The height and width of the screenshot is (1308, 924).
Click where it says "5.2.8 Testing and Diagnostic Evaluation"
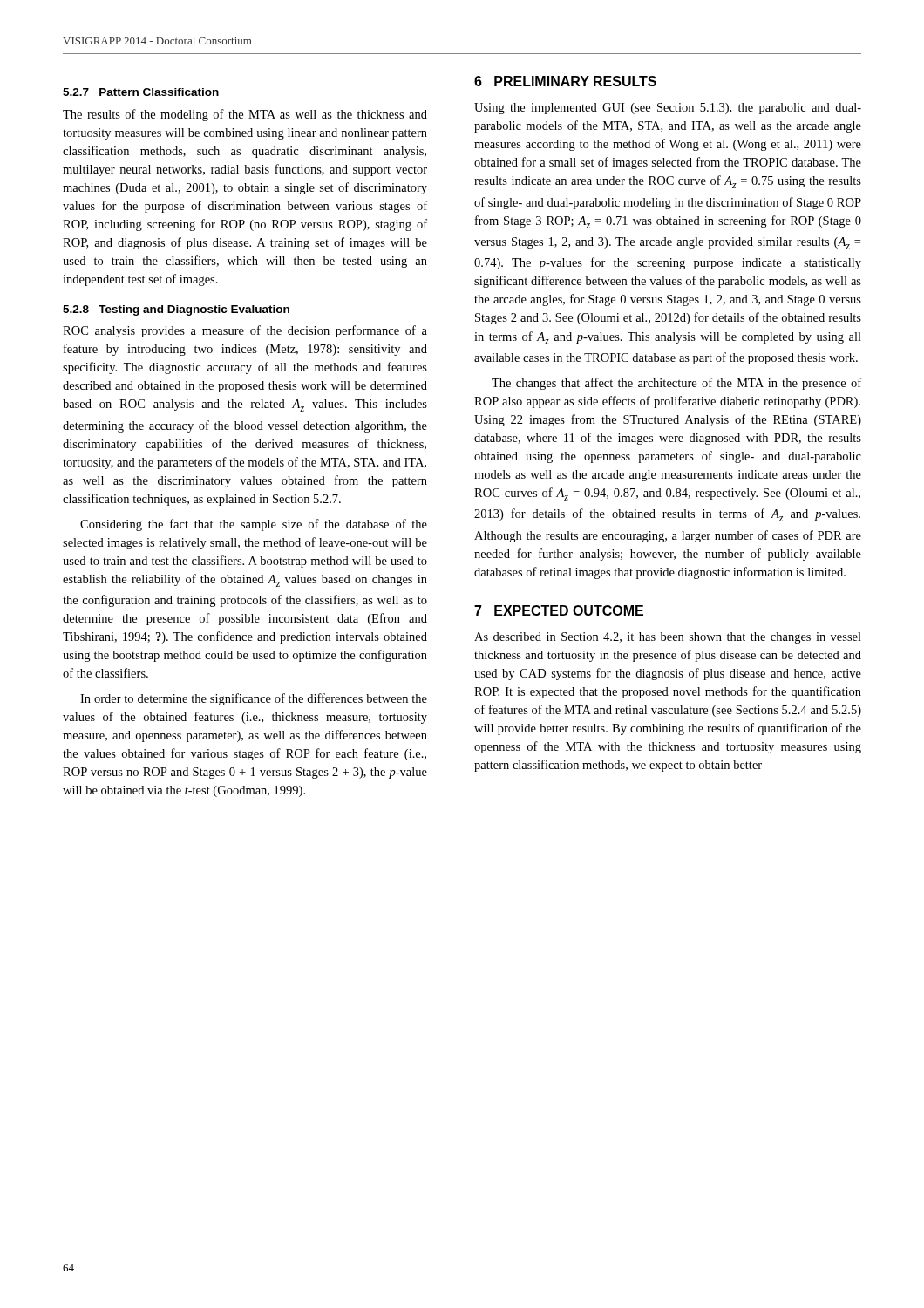pos(176,309)
